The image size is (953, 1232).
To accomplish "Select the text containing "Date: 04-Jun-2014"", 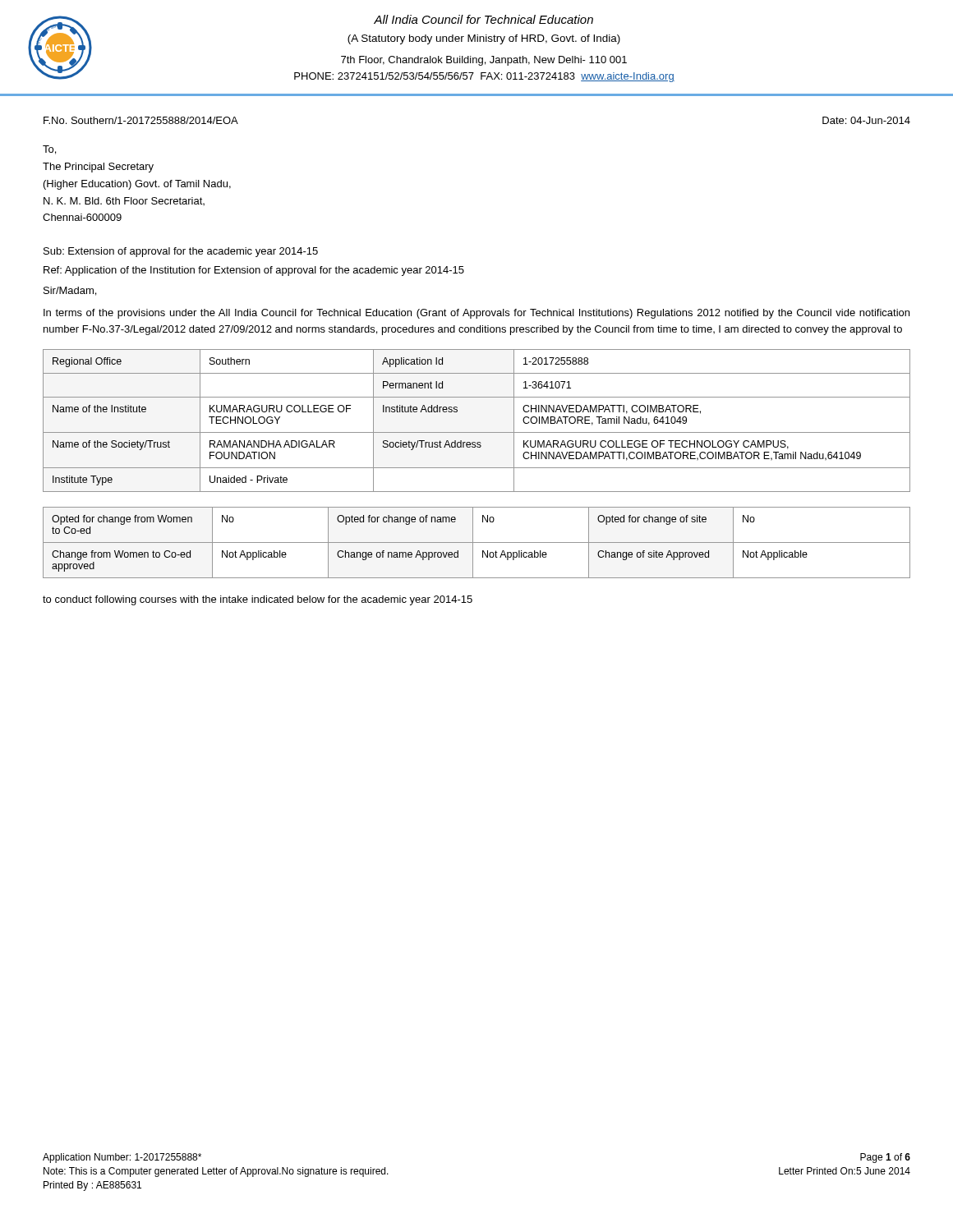I will coord(866,120).
